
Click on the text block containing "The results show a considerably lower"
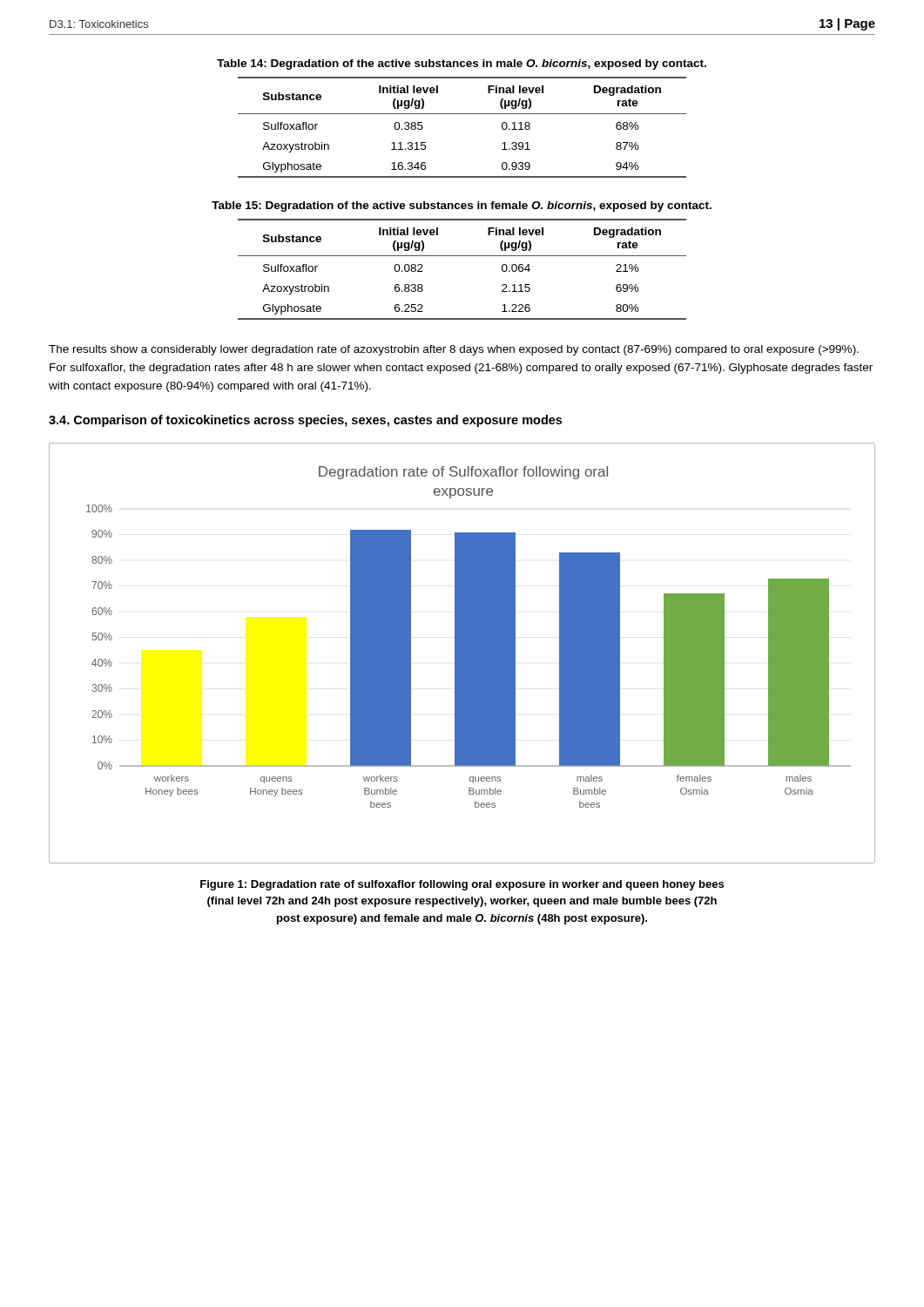[461, 367]
